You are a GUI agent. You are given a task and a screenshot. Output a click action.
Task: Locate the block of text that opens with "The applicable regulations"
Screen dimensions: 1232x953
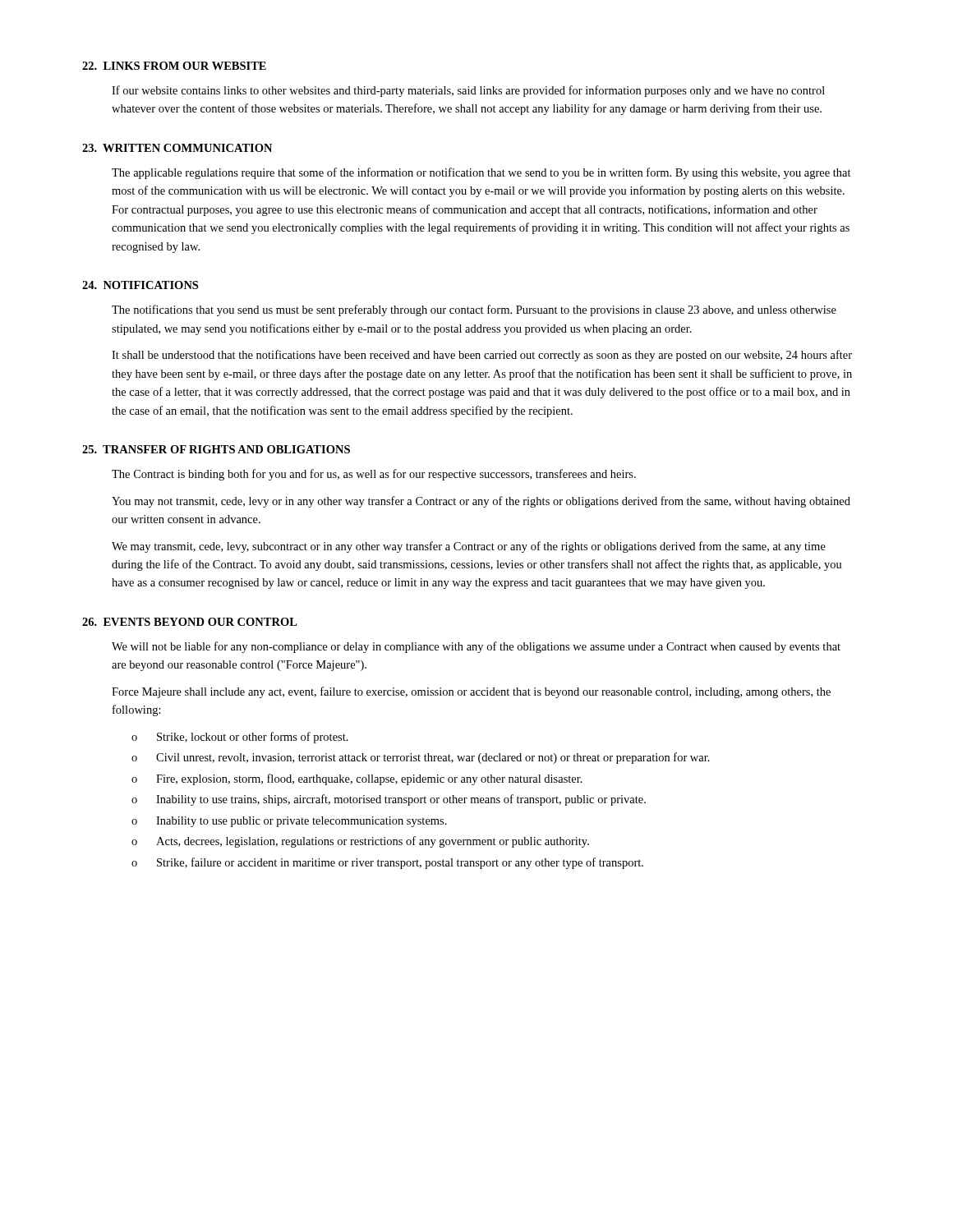(481, 209)
